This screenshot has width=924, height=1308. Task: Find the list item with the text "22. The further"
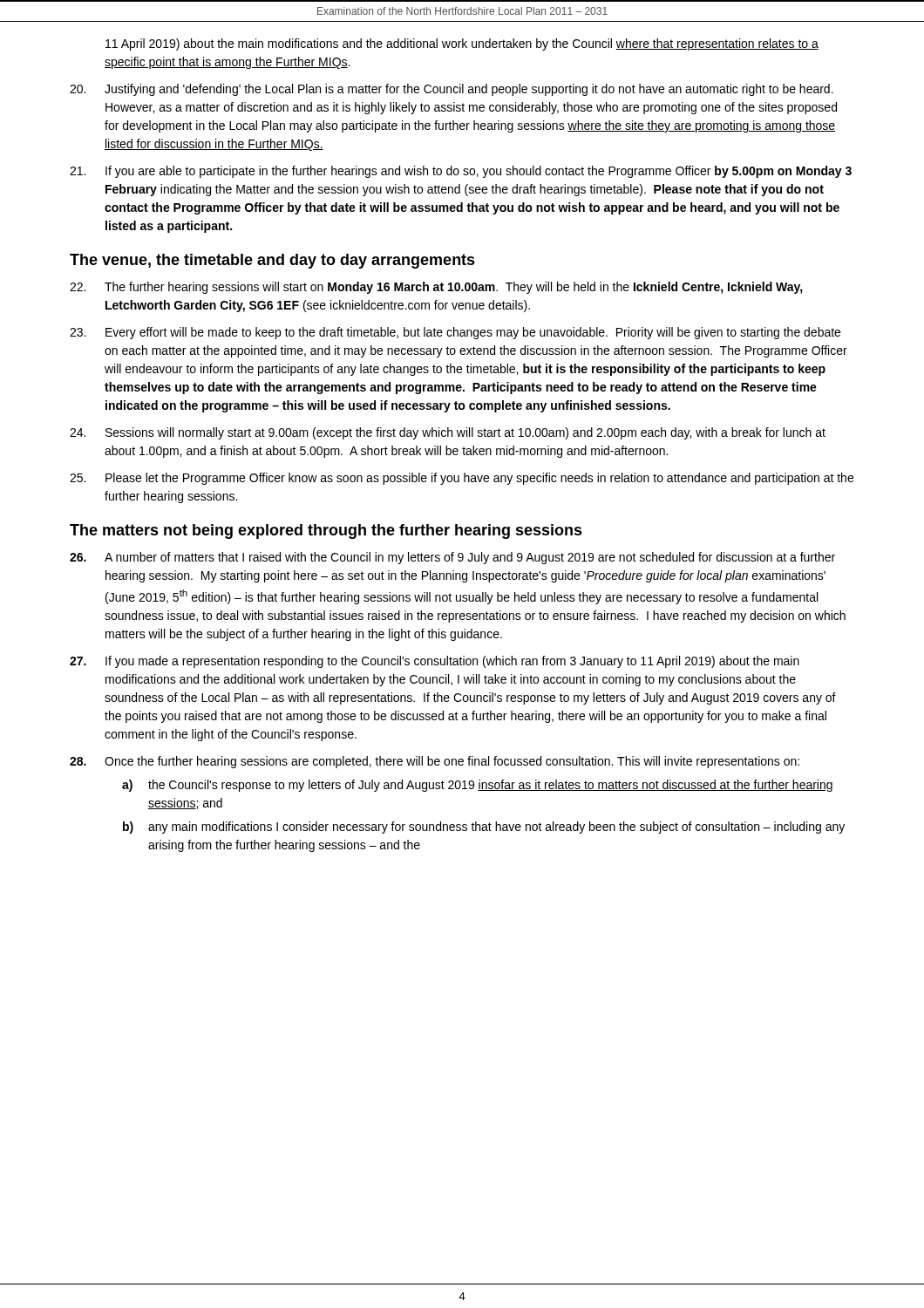coord(462,297)
